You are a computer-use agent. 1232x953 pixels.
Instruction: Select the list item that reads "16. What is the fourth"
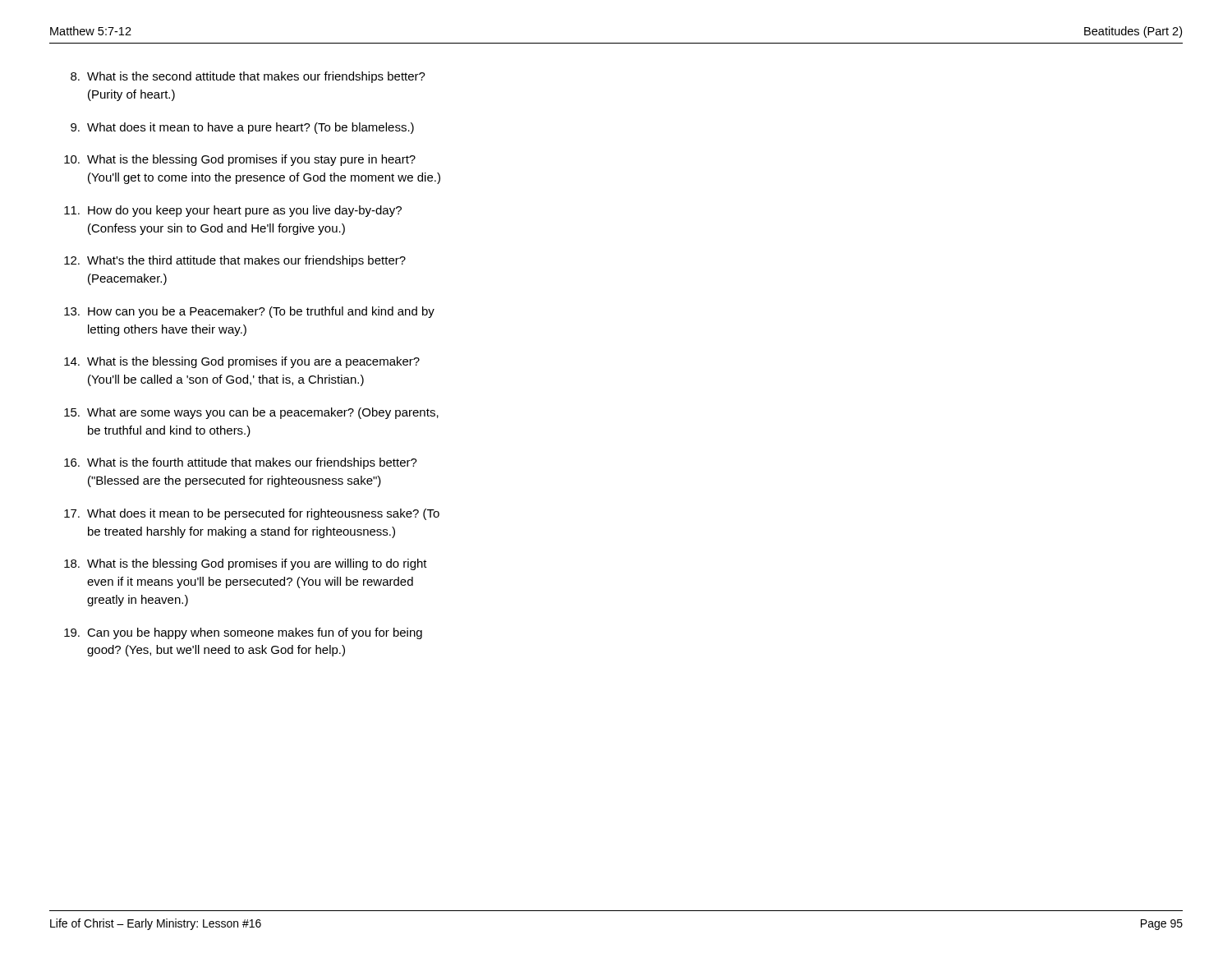pyautogui.click(x=241, y=463)
